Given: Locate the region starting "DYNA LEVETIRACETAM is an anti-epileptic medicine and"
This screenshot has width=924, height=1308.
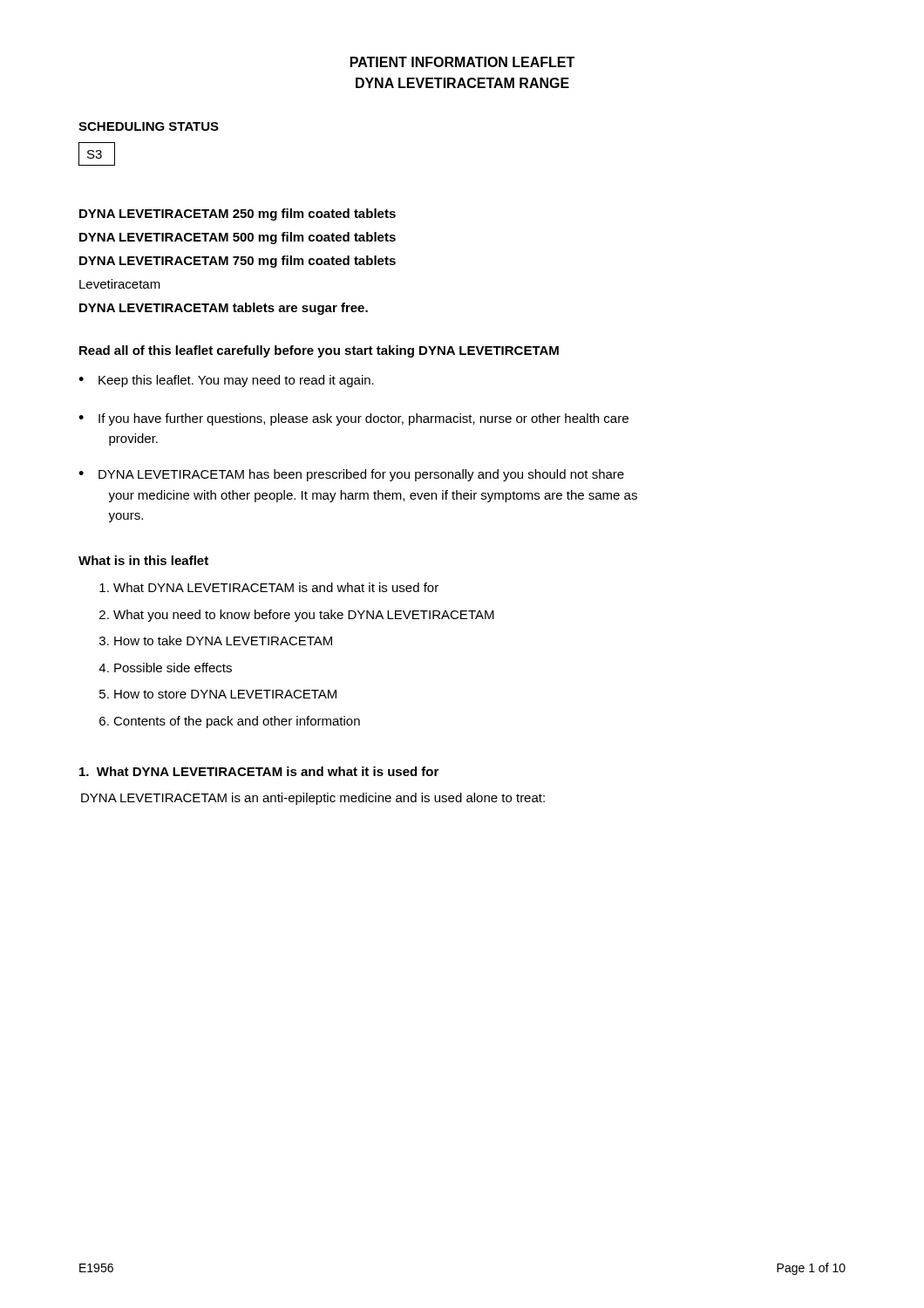Looking at the screenshot, I should click(313, 798).
